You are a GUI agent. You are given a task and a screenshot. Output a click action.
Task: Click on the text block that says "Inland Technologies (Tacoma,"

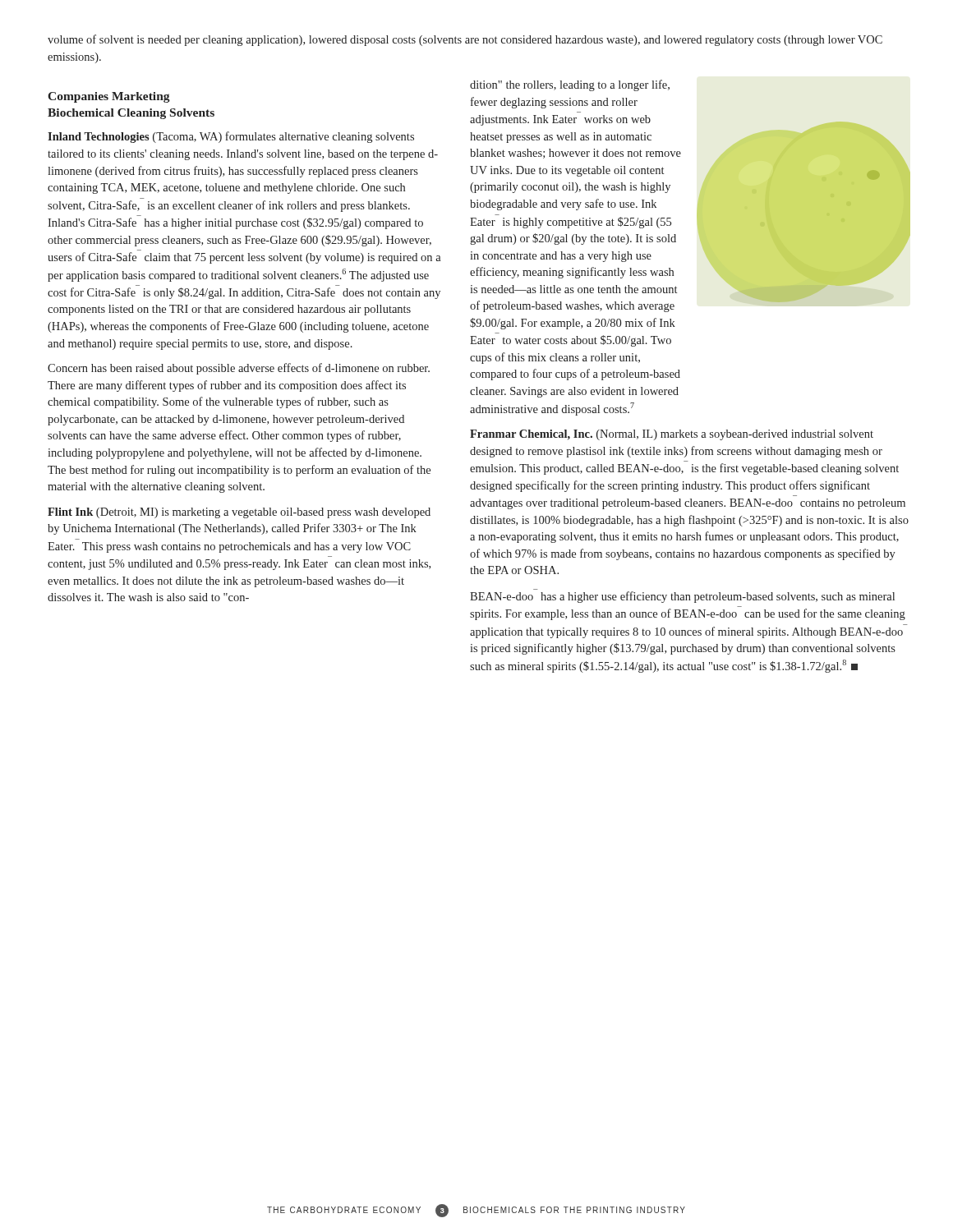pyautogui.click(x=244, y=240)
